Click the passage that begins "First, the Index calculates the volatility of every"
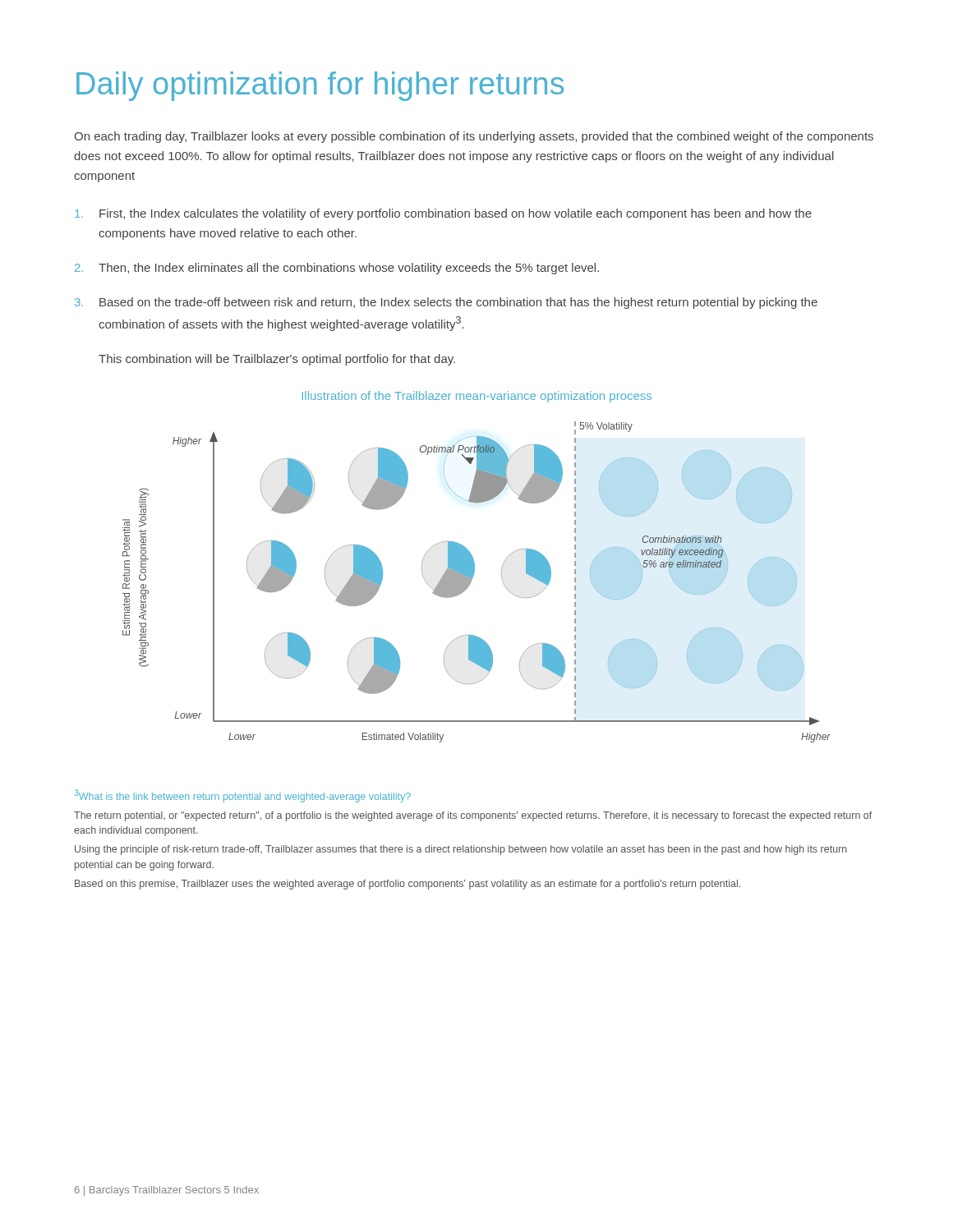The image size is (953, 1232). [x=476, y=223]
